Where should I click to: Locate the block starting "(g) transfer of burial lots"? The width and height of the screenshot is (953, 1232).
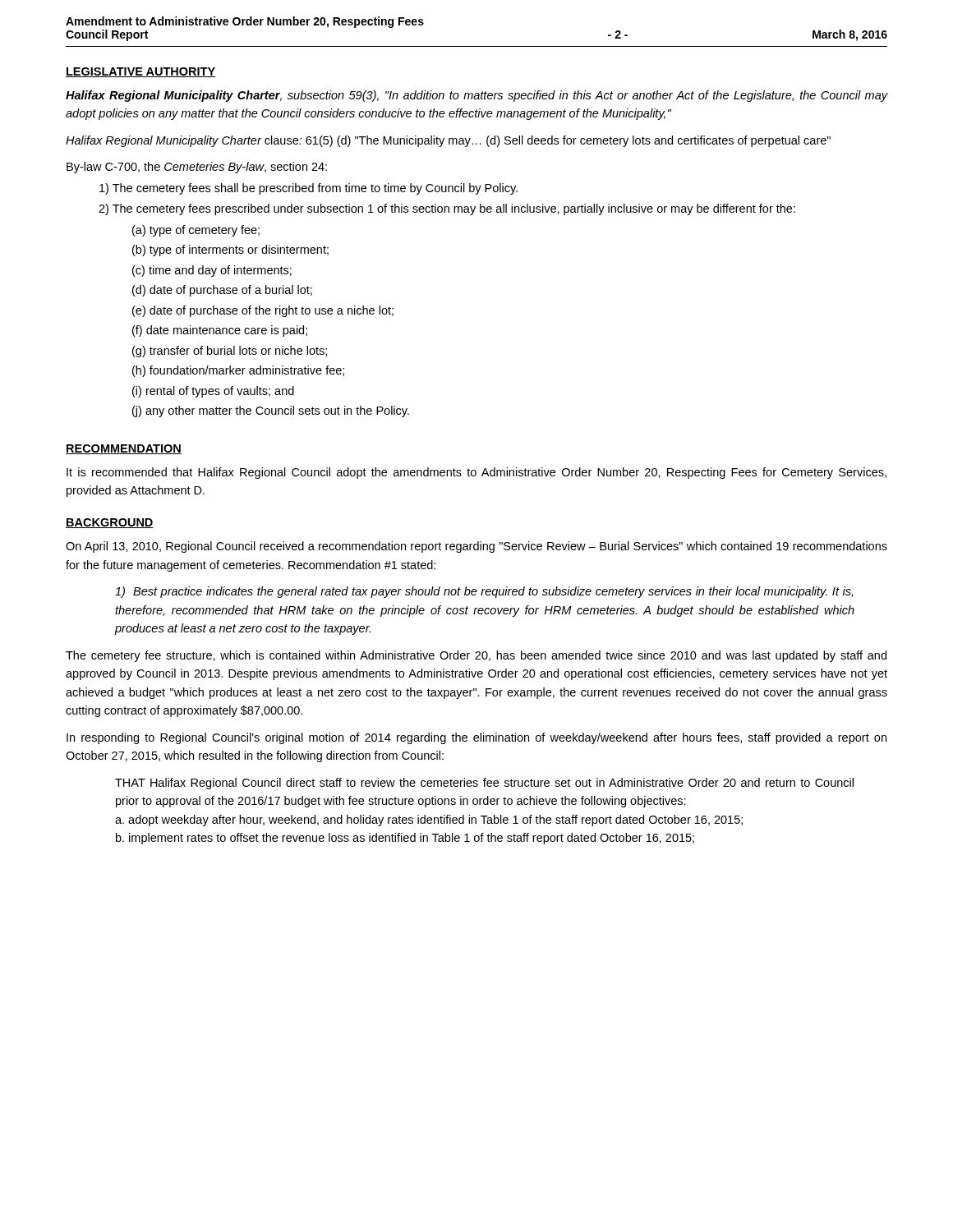pos(230,350)
